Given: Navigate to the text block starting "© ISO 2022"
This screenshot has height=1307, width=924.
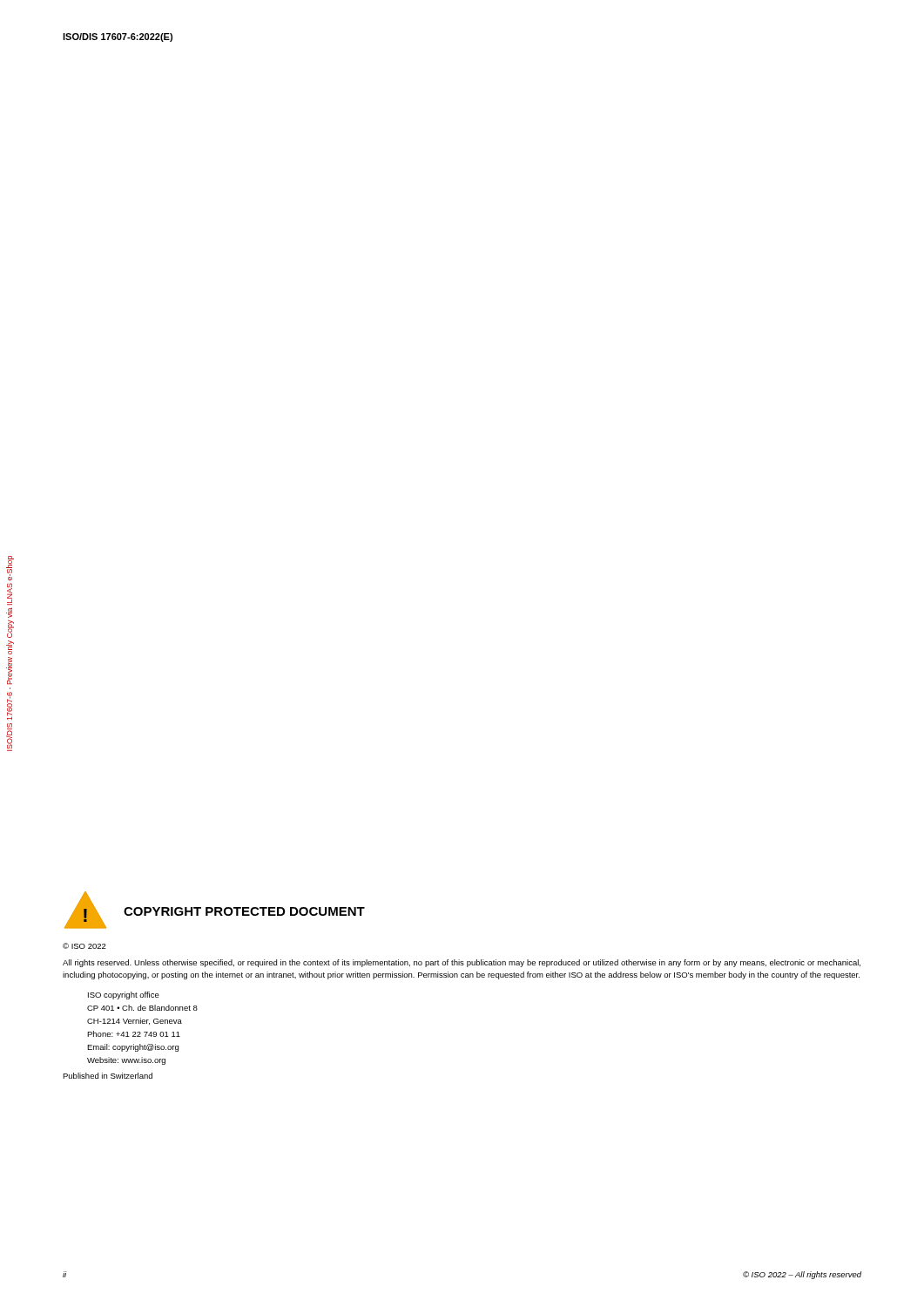Looking at the screenshot, I should [84, 946].
